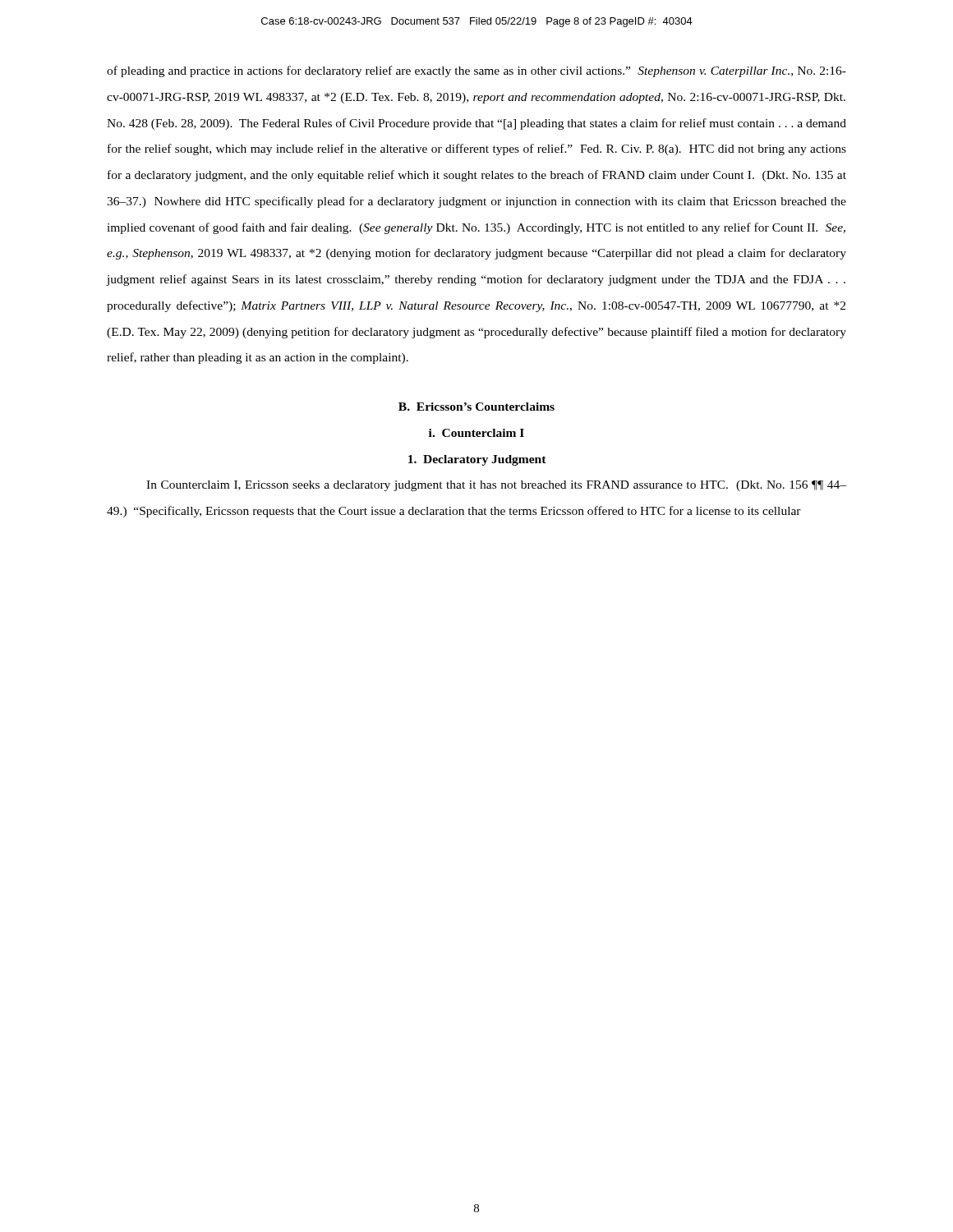Select the text block that reads "of pleading and practice in actions for"

click(x=476, y=214)
